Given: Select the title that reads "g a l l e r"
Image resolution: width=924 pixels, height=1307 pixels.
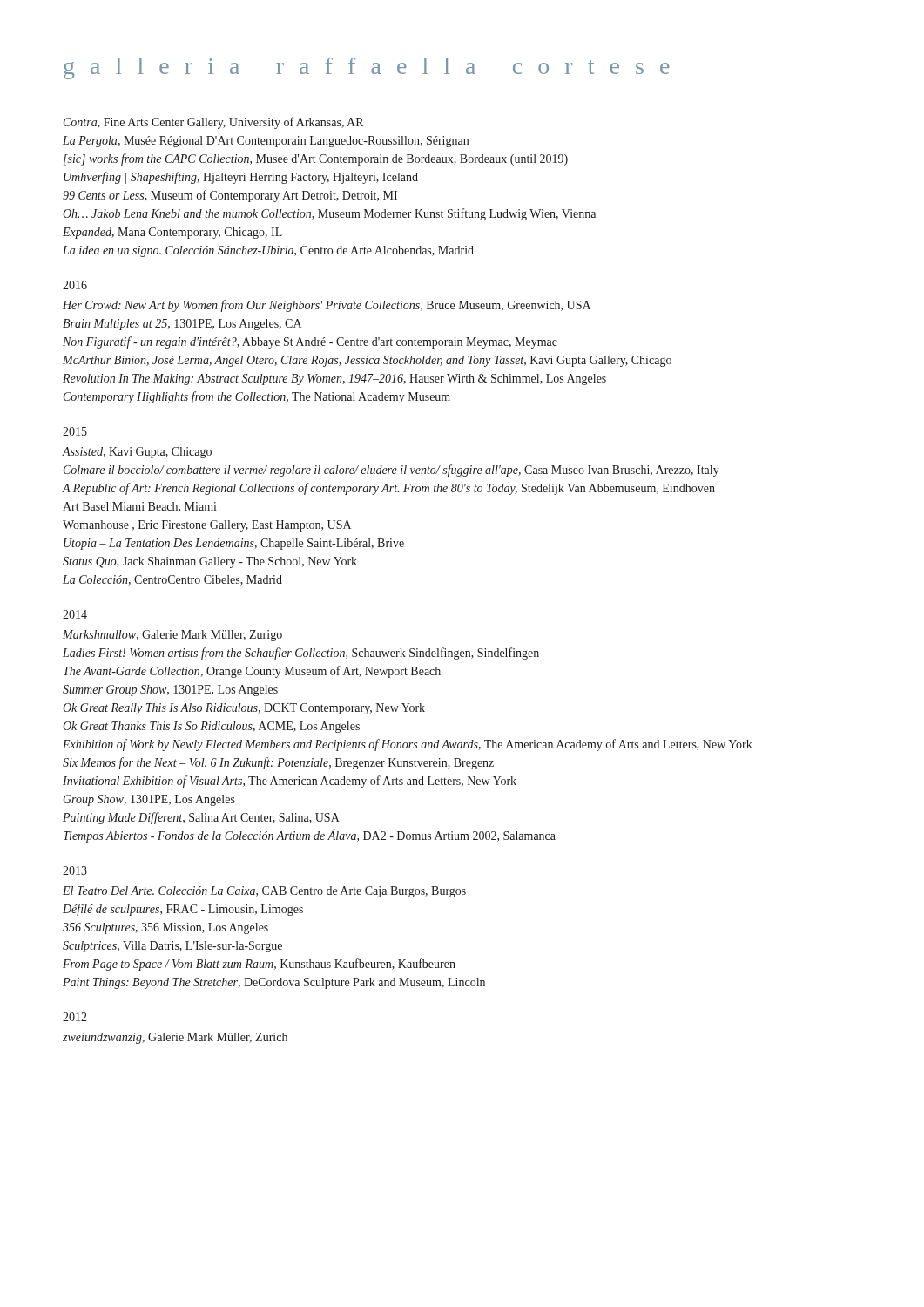Looking at the screenshot, I should [462, 66].
